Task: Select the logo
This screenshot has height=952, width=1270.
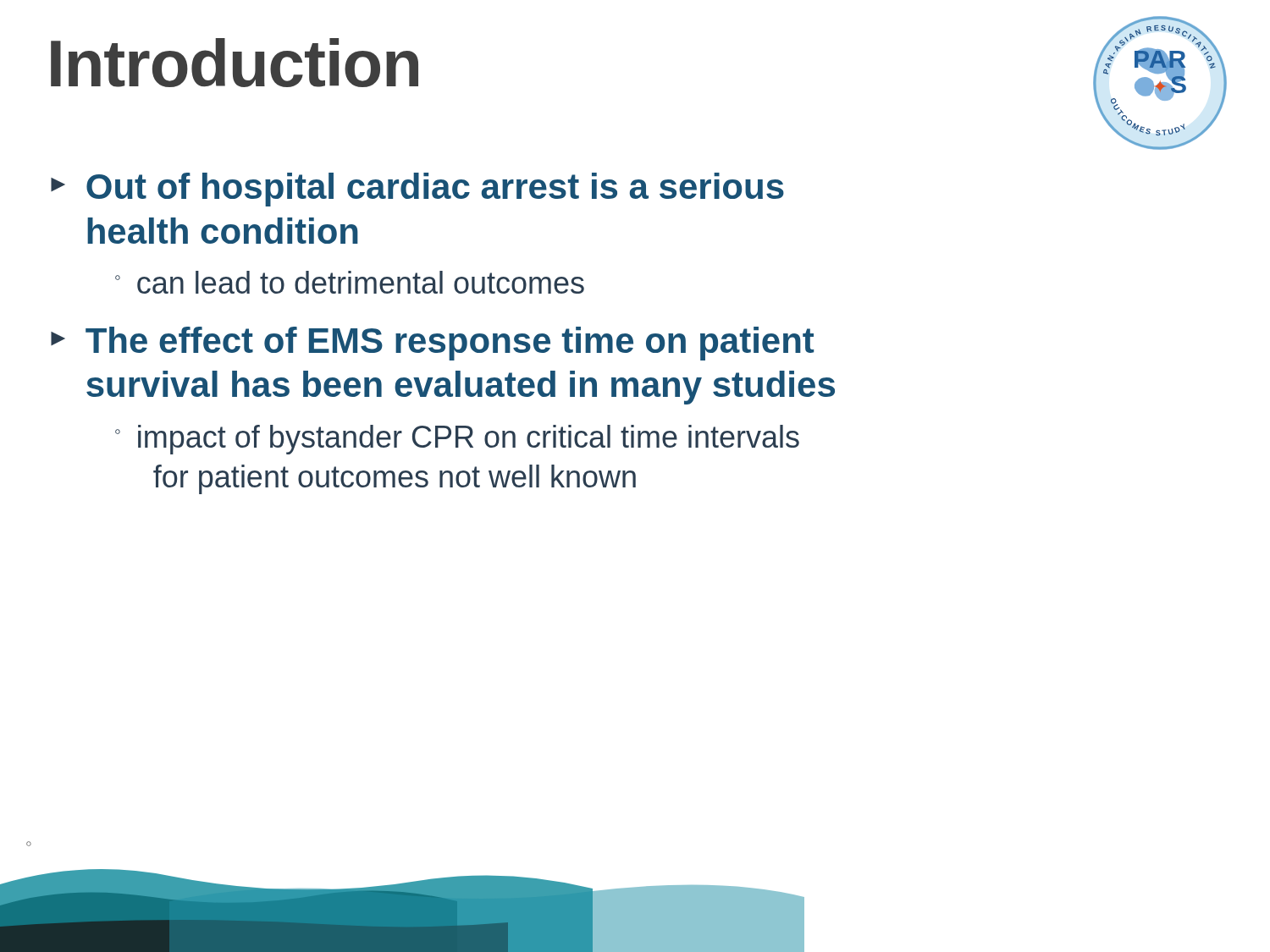Action: (x=1160, y=83)
